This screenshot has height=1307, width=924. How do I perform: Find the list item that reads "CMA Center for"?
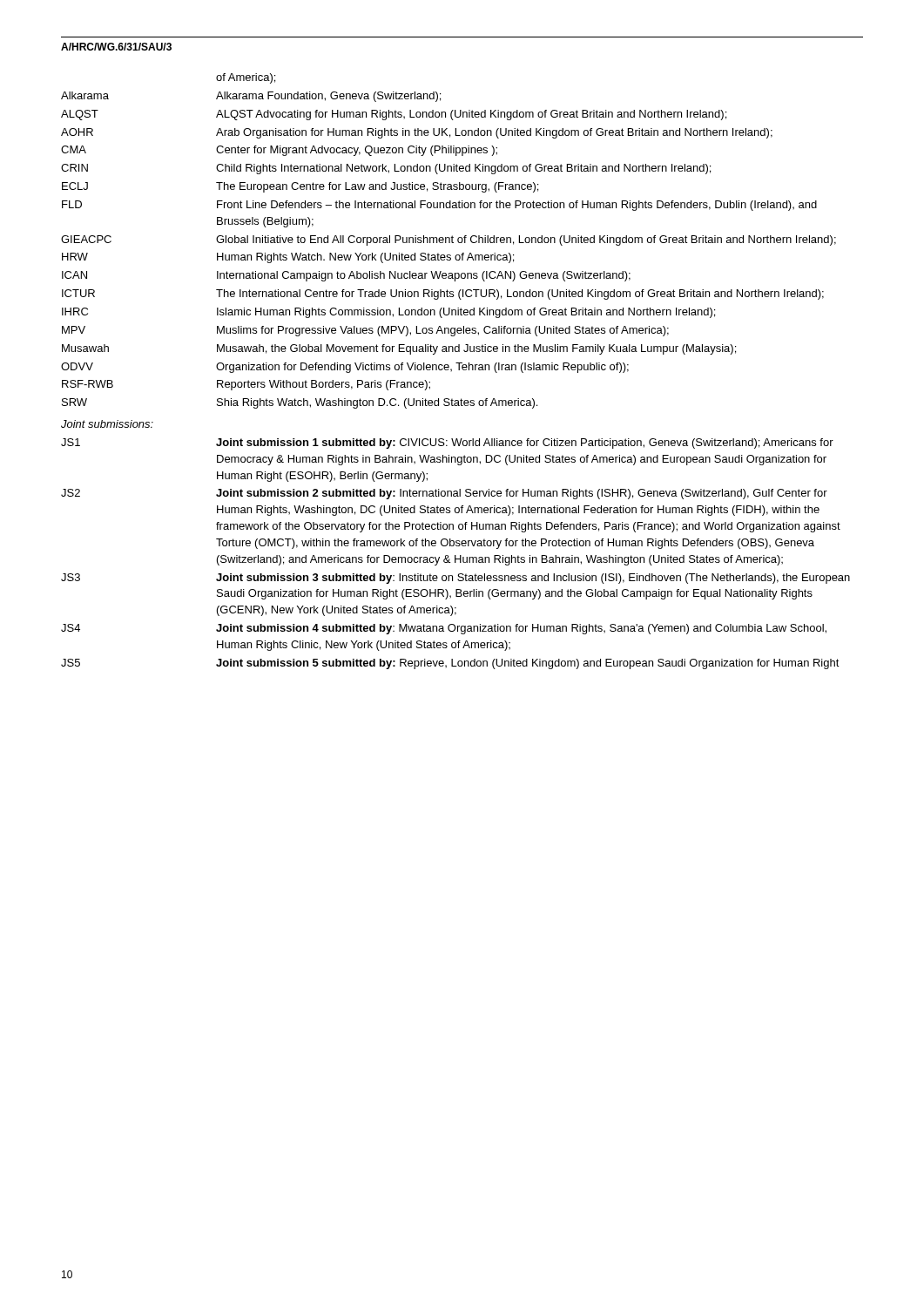(462, 151)
